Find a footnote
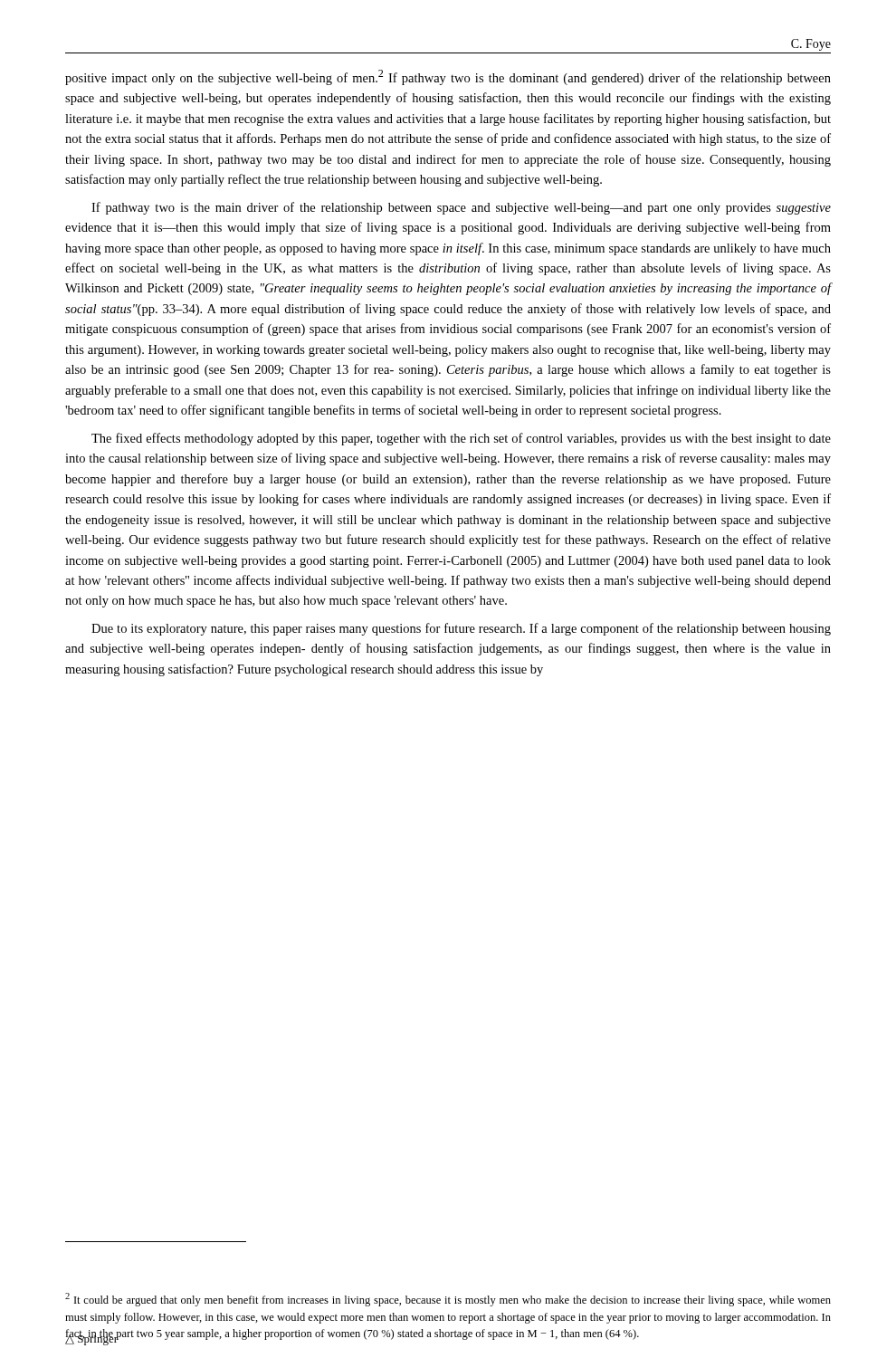Viewport: 896px width, 1358px height. 448,1313
